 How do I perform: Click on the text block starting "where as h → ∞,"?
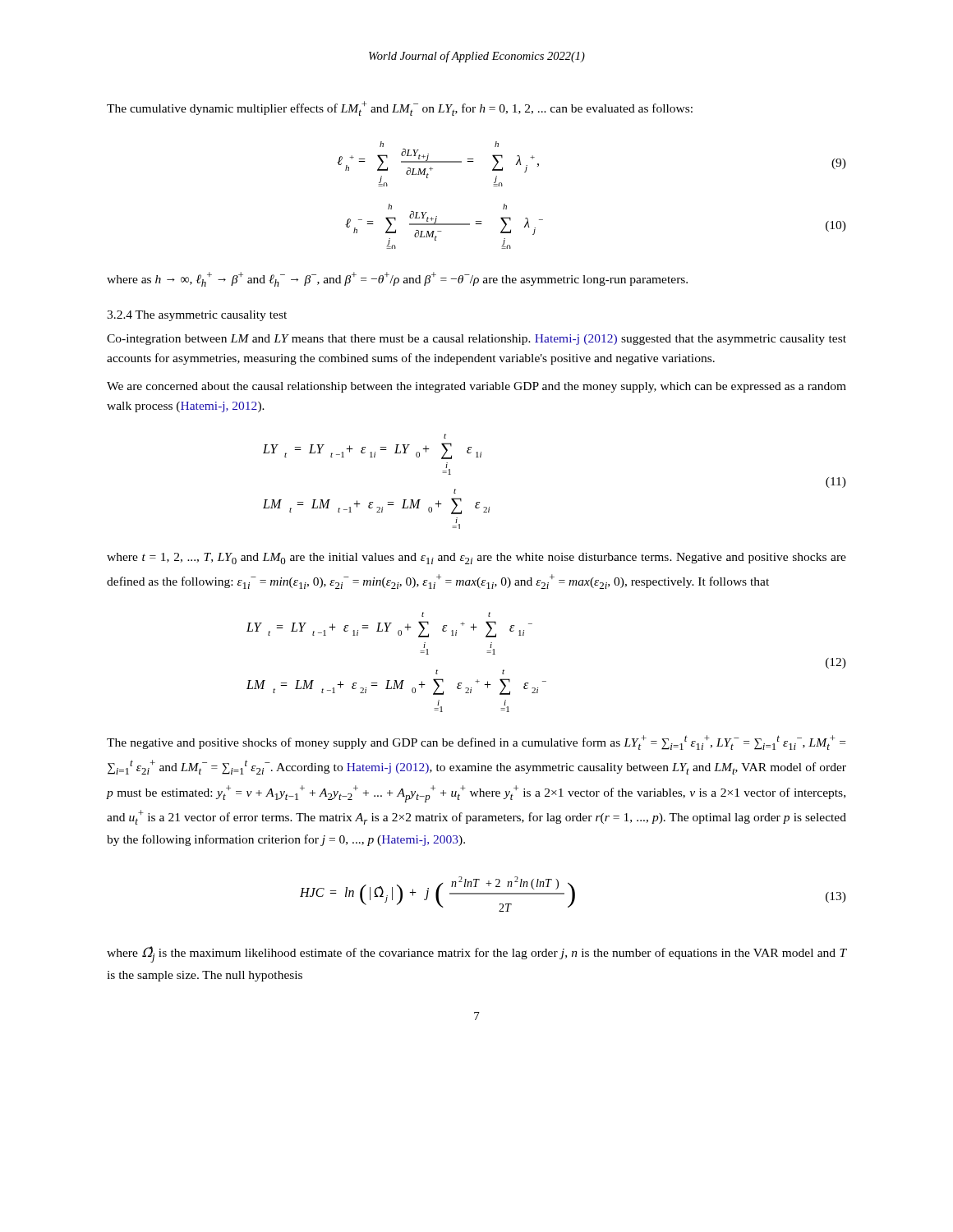pos(398,279)
